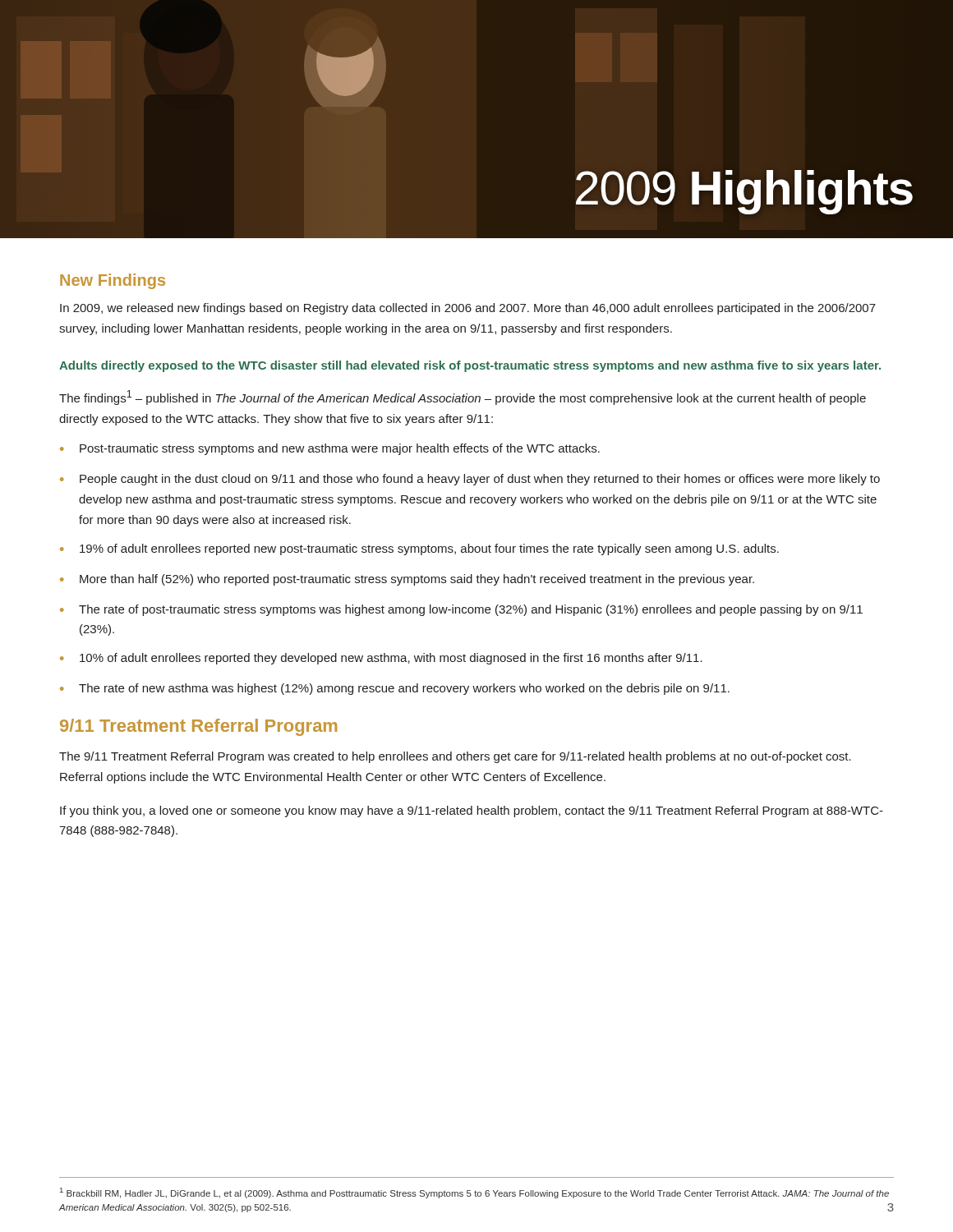The width and height of the screenshot is (953, 1232).
Task: Click the passage that begins "• Post-traumatic stress symptoms and new asthma were"
Action: coord(330,450)
